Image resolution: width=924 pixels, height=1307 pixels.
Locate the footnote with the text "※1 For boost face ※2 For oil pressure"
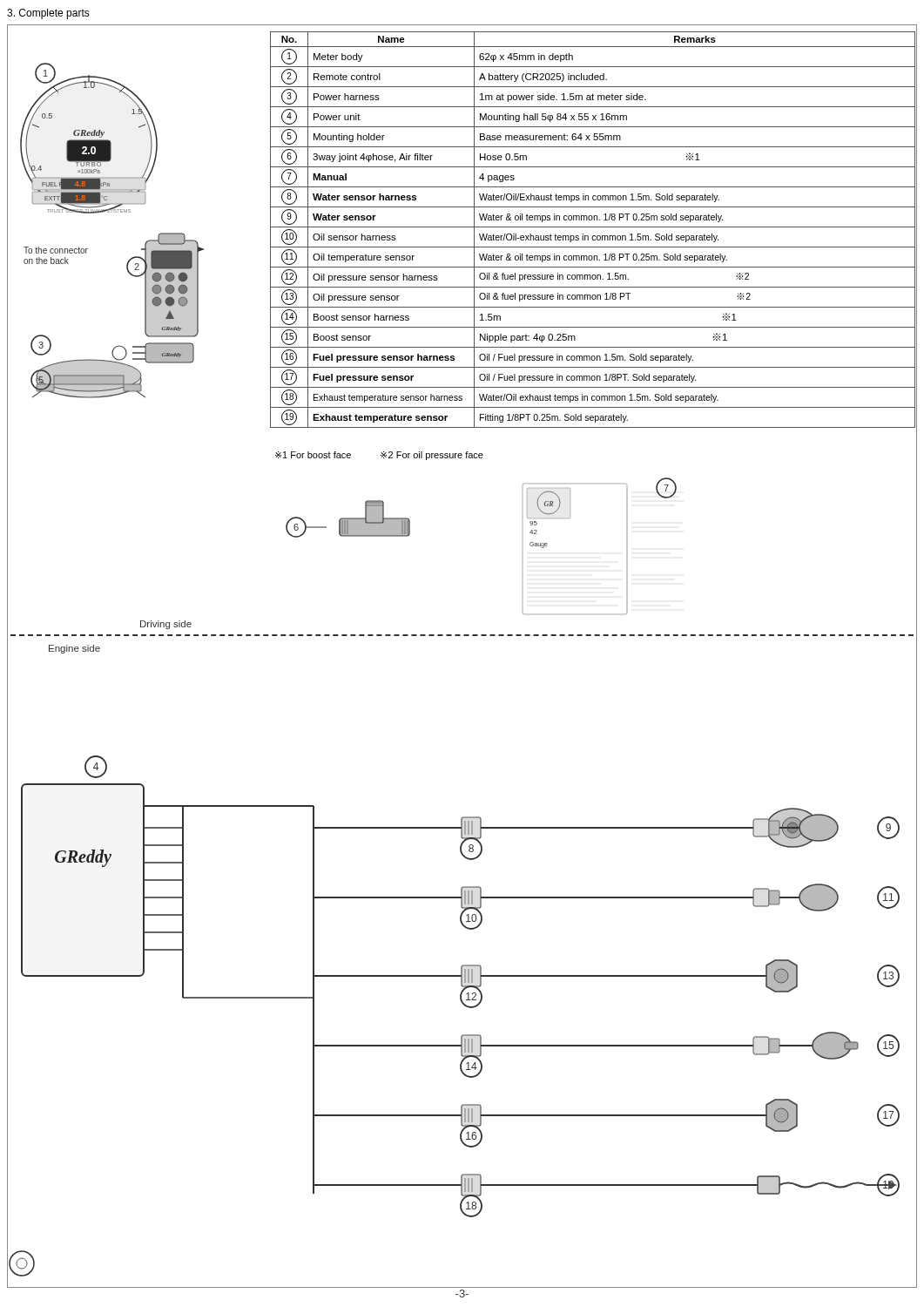tap(379, 455)
